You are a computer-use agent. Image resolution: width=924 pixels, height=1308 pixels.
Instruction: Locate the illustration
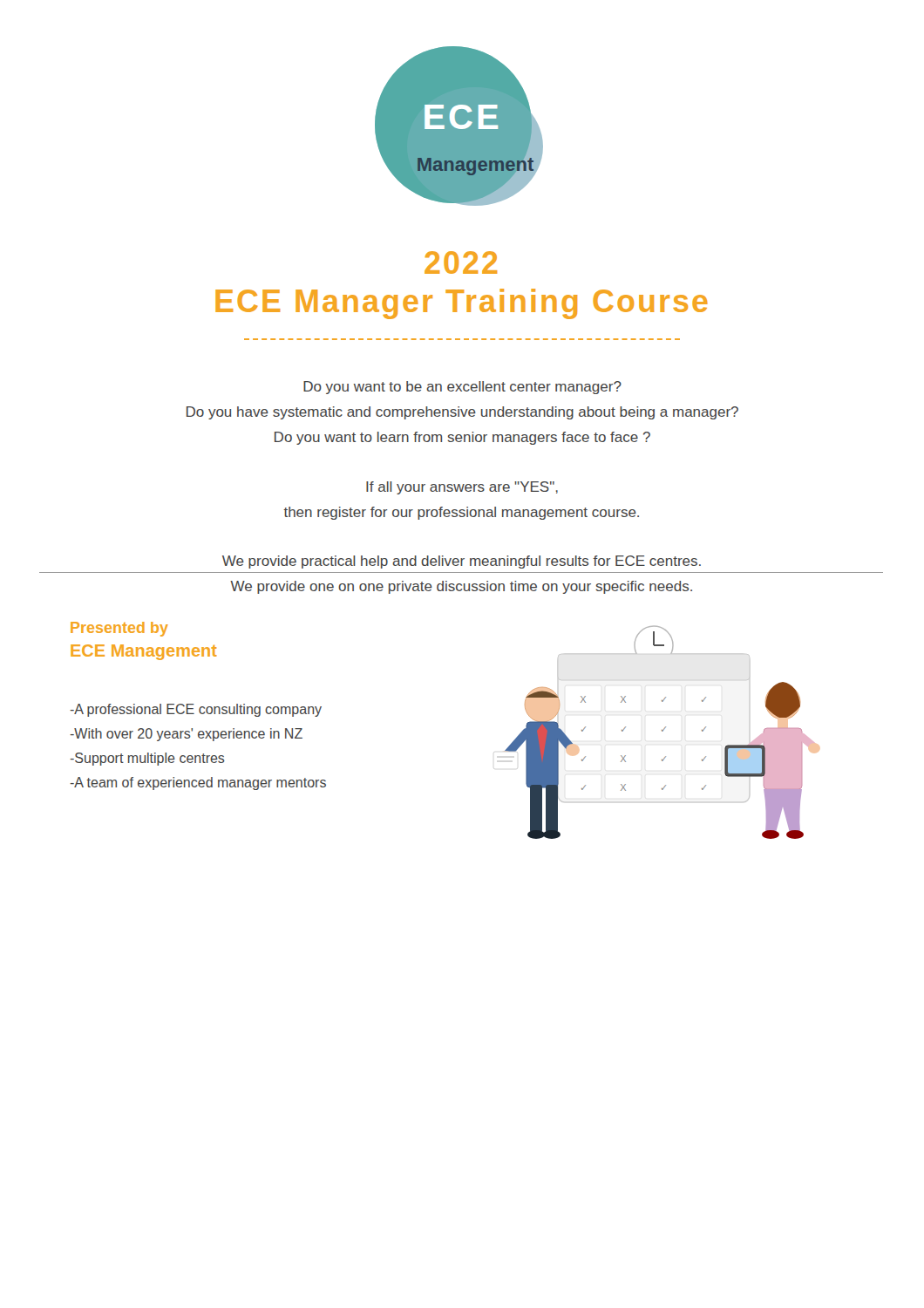(x=671, y=737)
